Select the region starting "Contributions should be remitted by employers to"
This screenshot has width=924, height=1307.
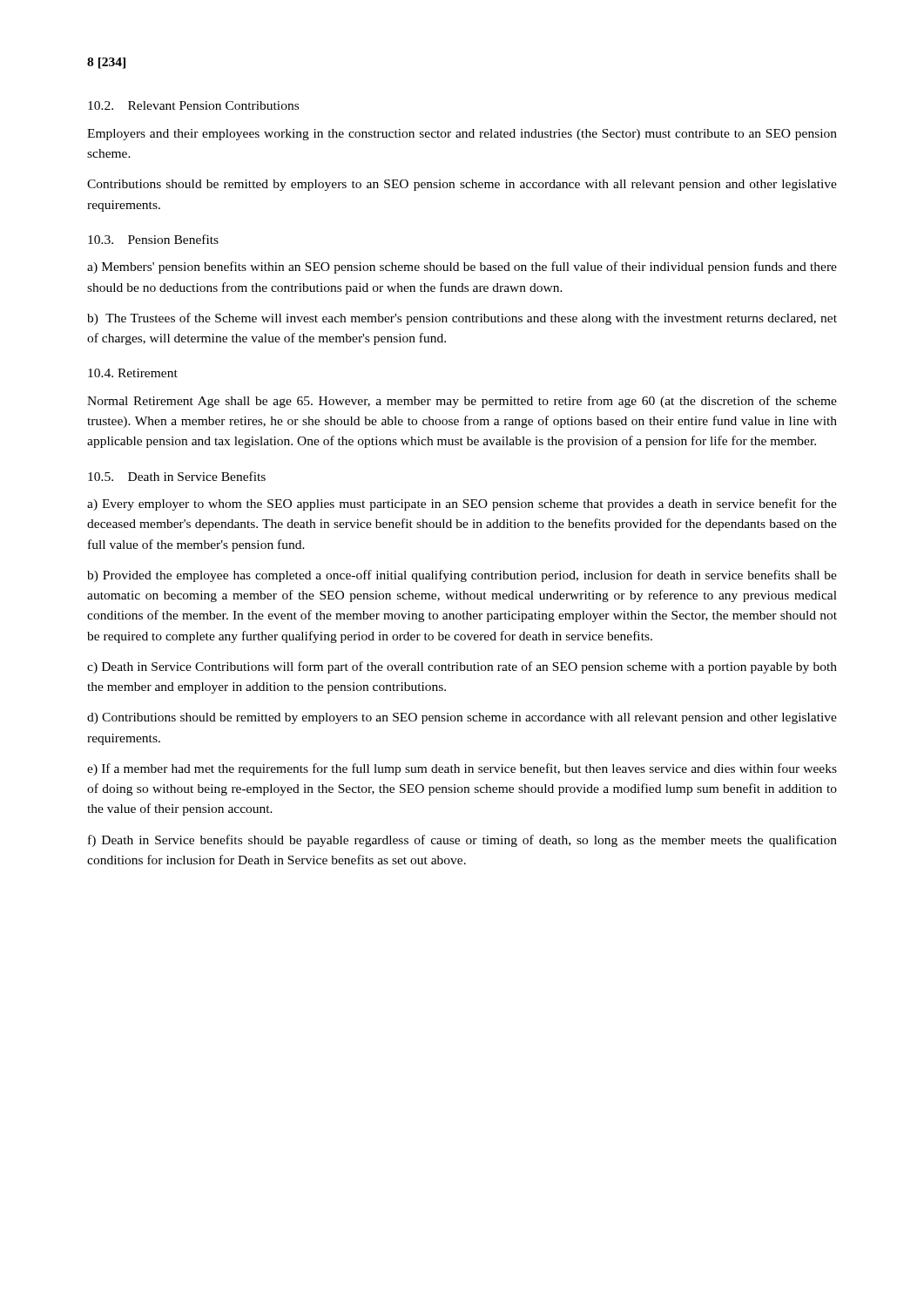[462, 194]
